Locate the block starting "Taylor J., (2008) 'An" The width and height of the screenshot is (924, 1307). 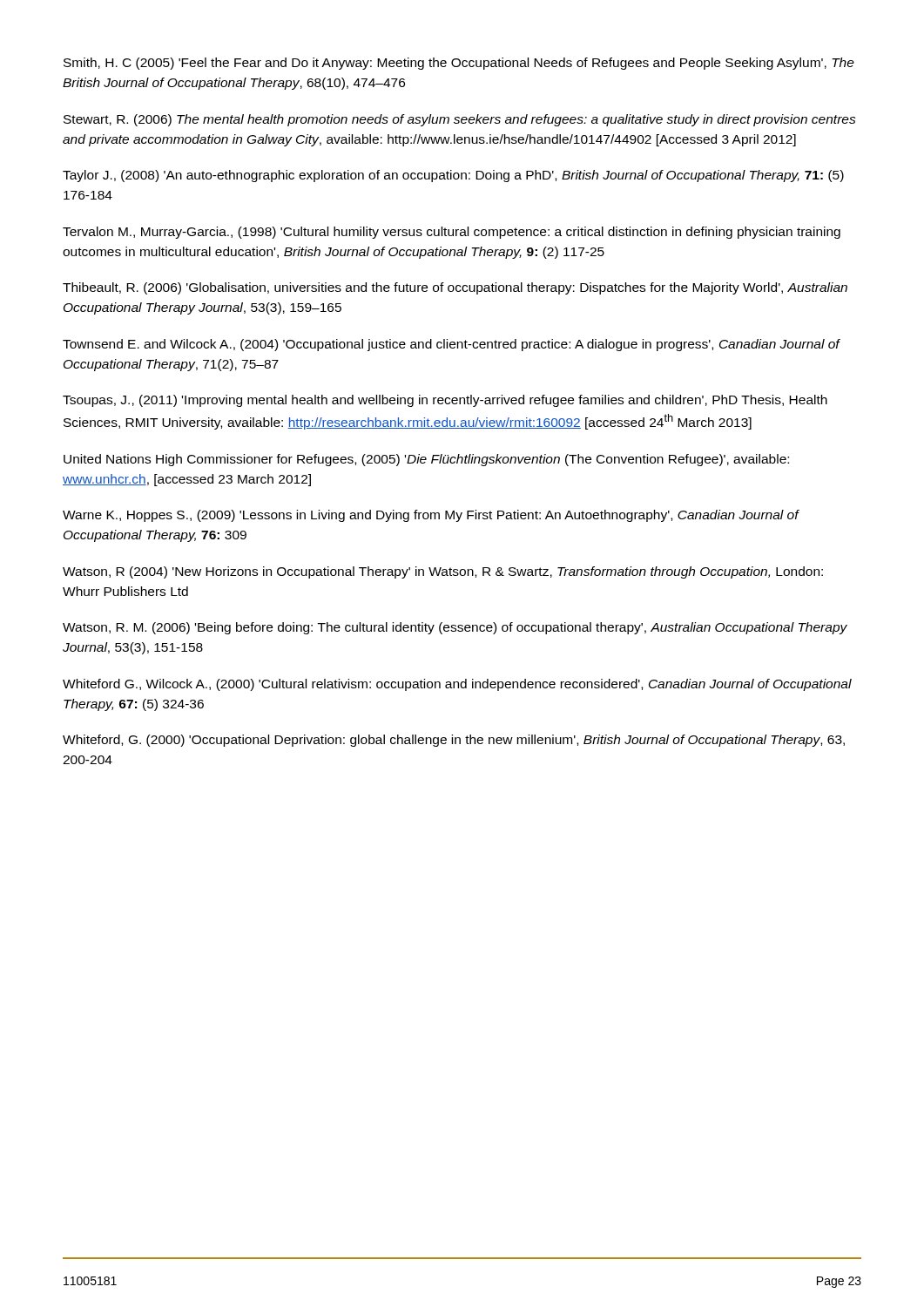pyautogui.click(x=453, y=185)
